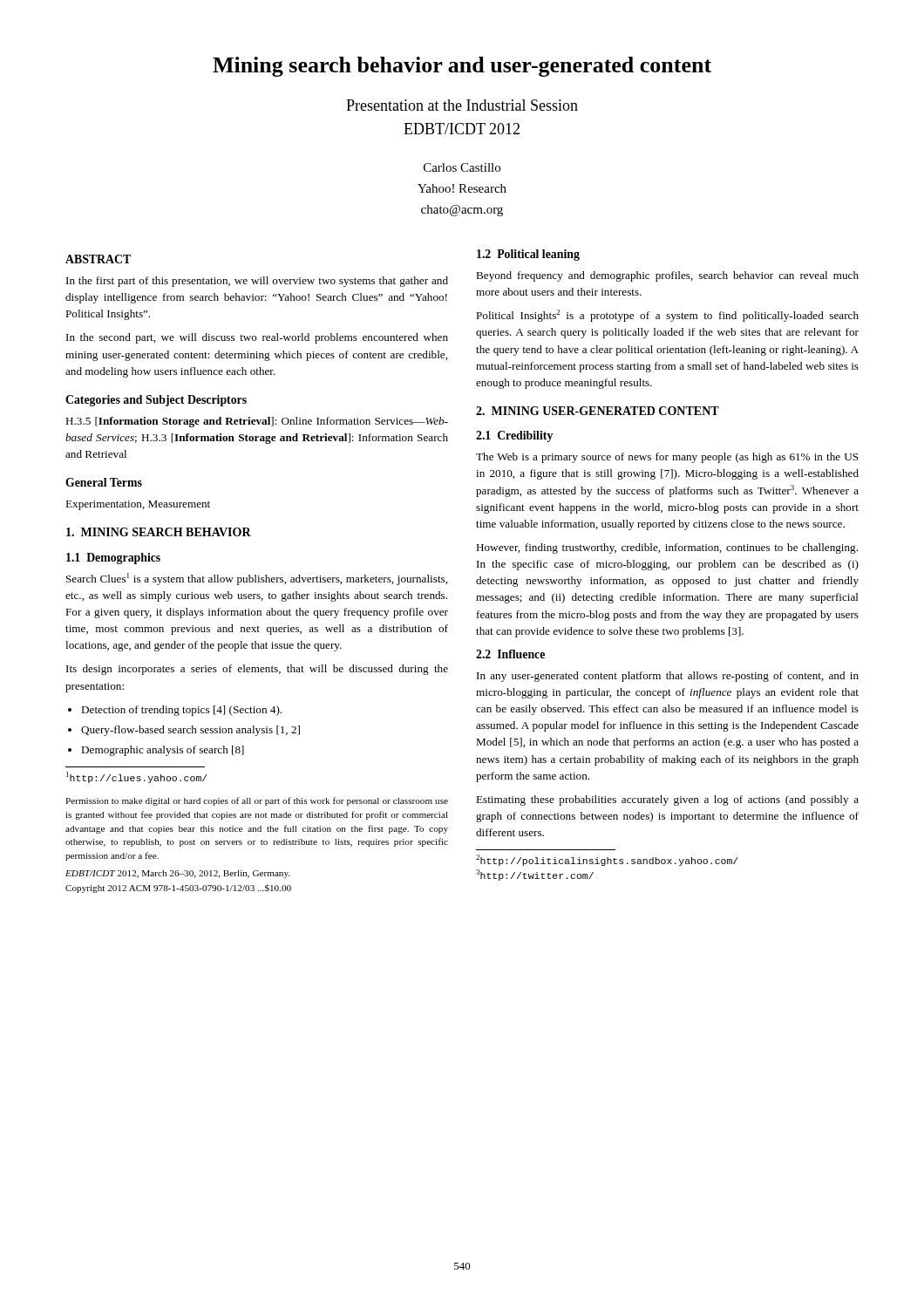
Task: Navigate to the block starting "Carlos Castillo Yahoo! Research chato@acm.org"
Action: 462,188
